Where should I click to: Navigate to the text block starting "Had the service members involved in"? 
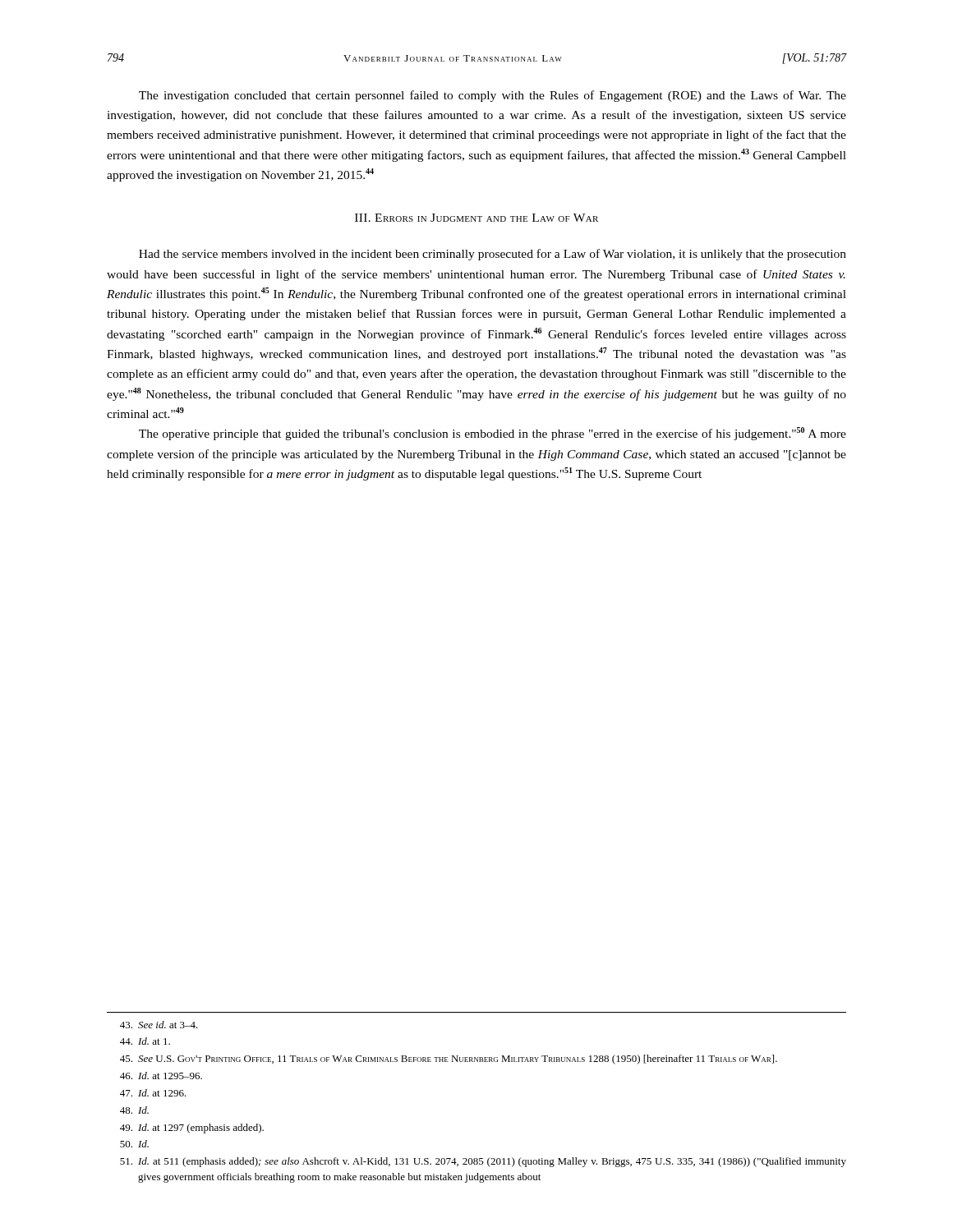coord(476,334)
